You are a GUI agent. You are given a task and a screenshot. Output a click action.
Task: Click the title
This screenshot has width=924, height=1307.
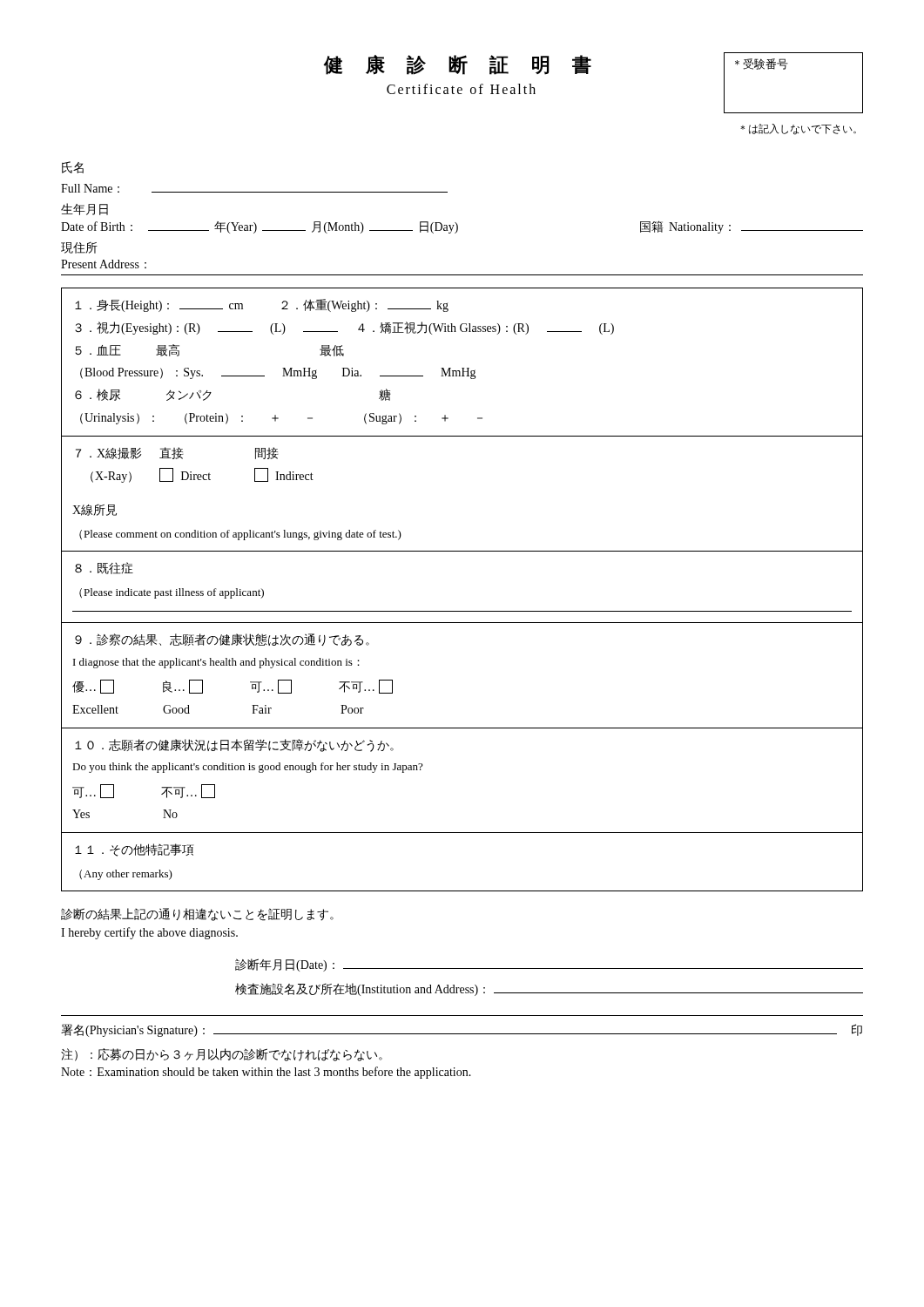[462, 75]
